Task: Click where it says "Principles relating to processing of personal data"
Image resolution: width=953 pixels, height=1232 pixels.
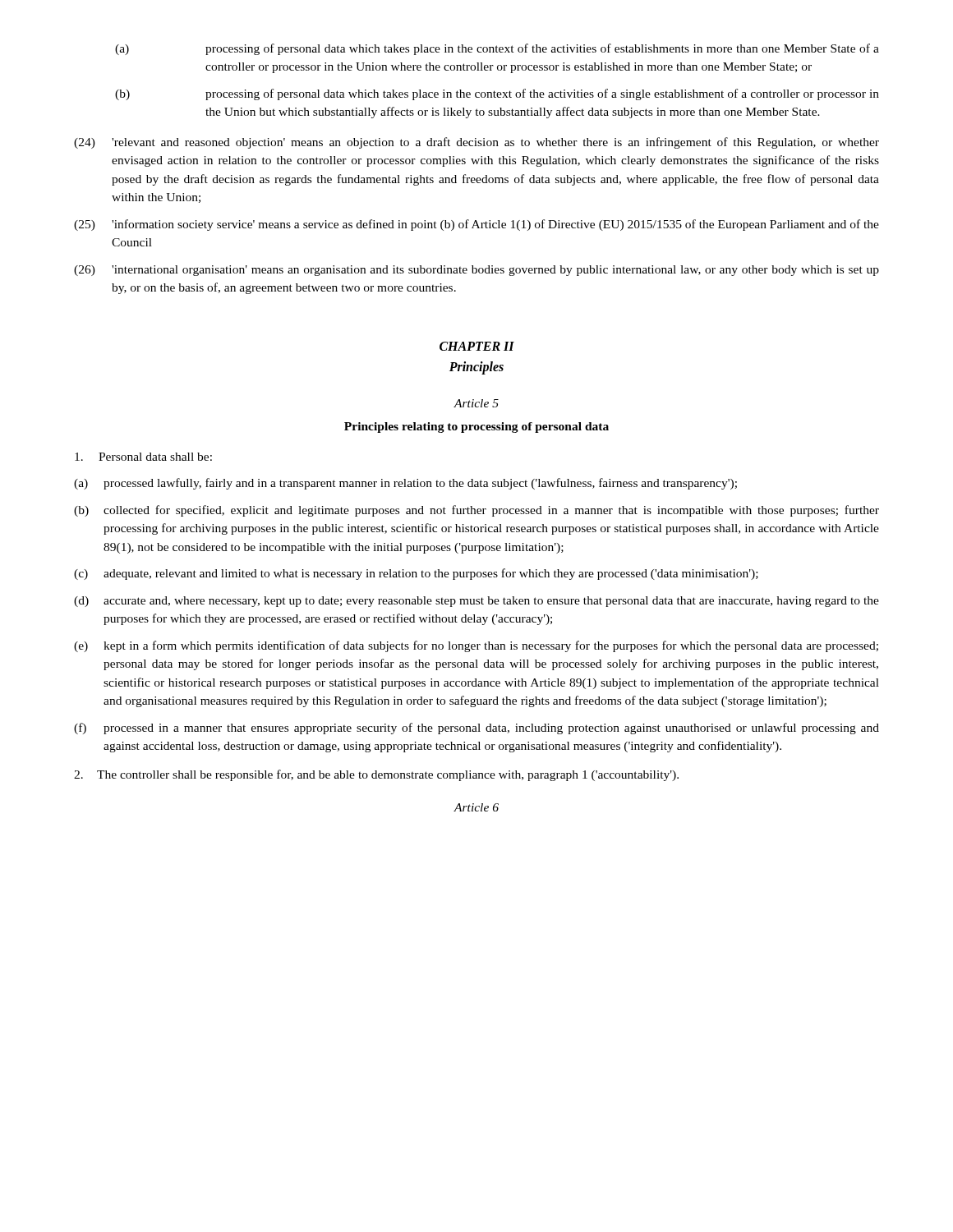Action: pyautogui.click(x=476, y=426)
